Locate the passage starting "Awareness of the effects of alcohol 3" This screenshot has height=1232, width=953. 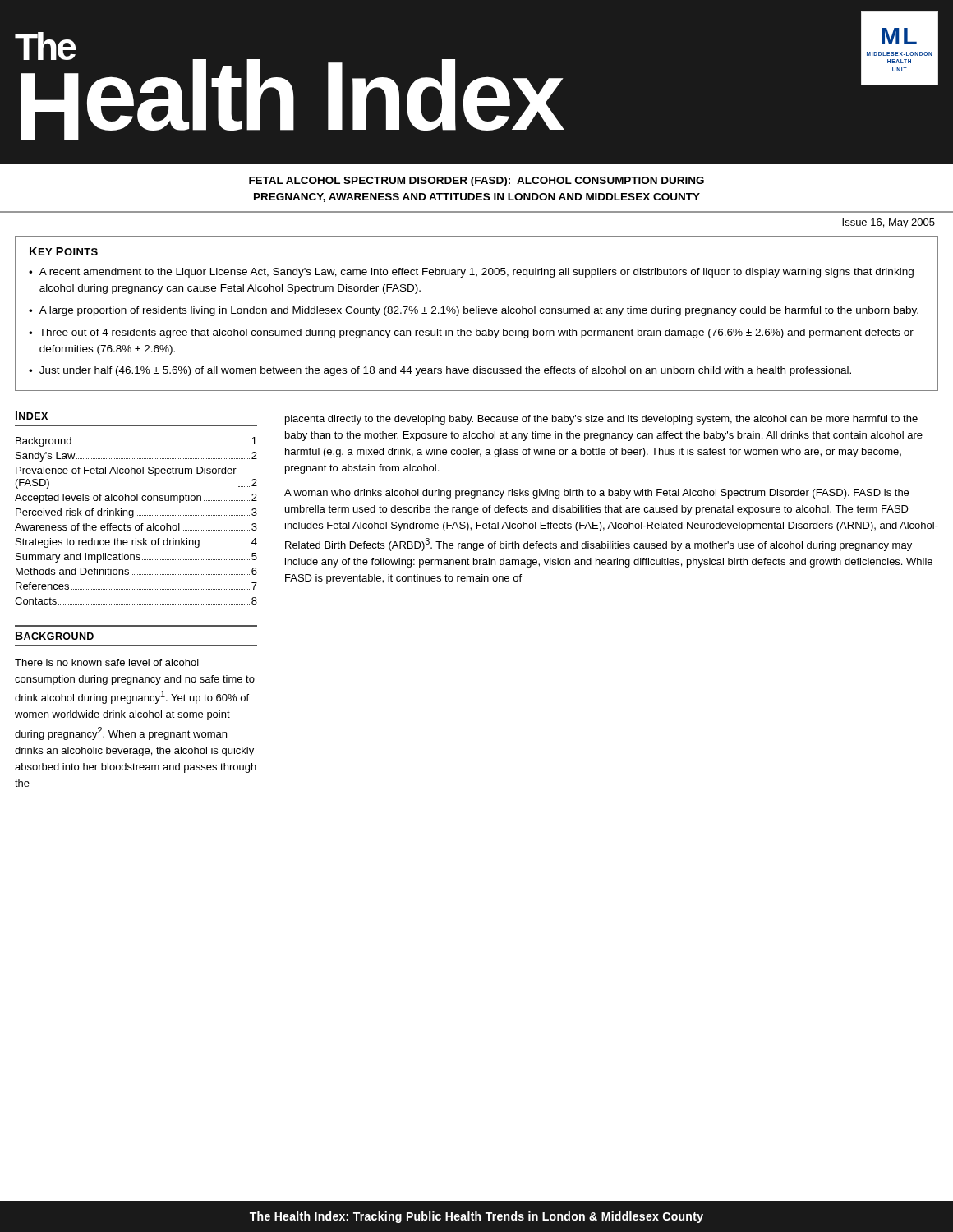point(136,527)
